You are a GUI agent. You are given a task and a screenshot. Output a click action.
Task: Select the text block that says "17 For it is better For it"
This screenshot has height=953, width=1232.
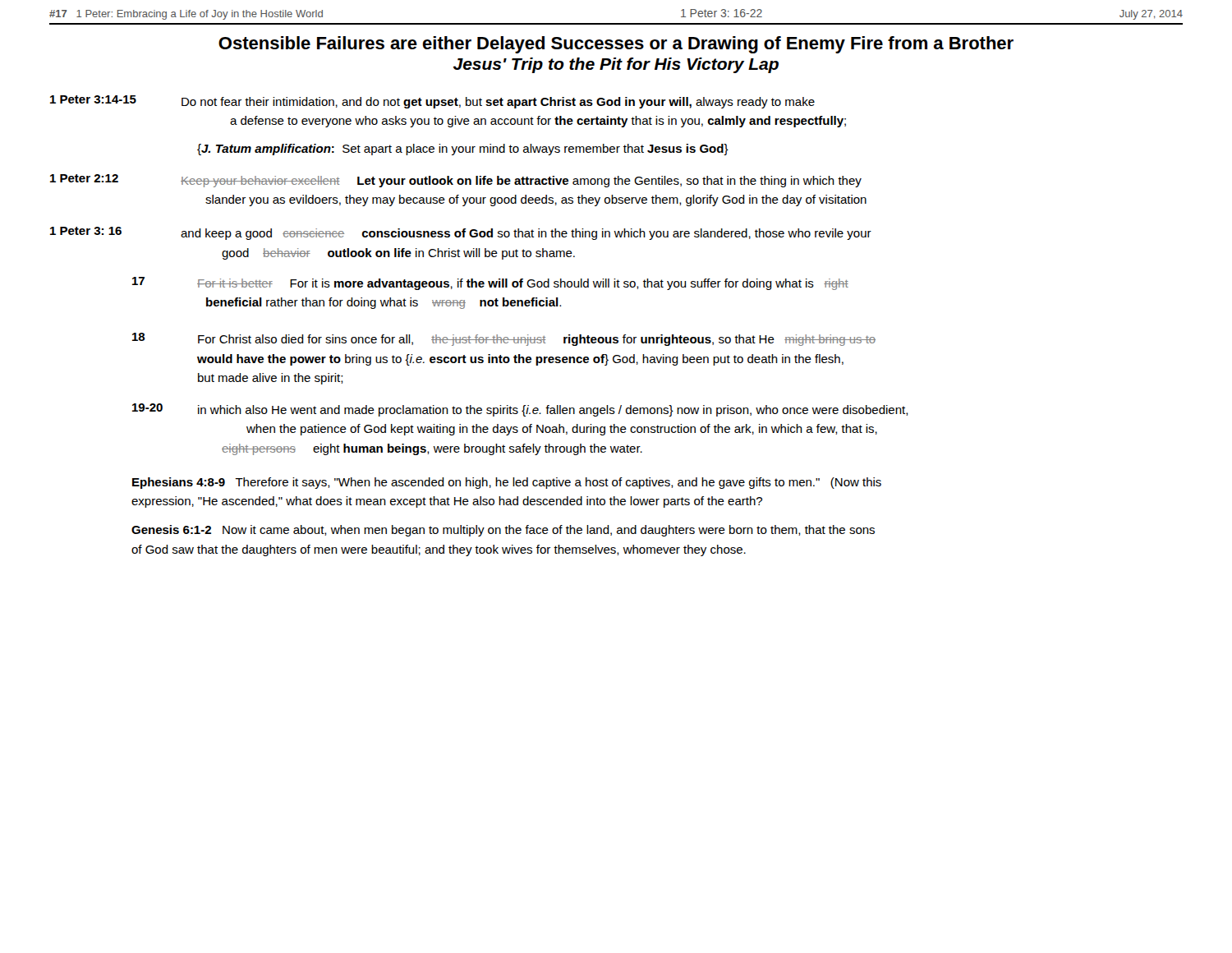click(x=657, y=292)
